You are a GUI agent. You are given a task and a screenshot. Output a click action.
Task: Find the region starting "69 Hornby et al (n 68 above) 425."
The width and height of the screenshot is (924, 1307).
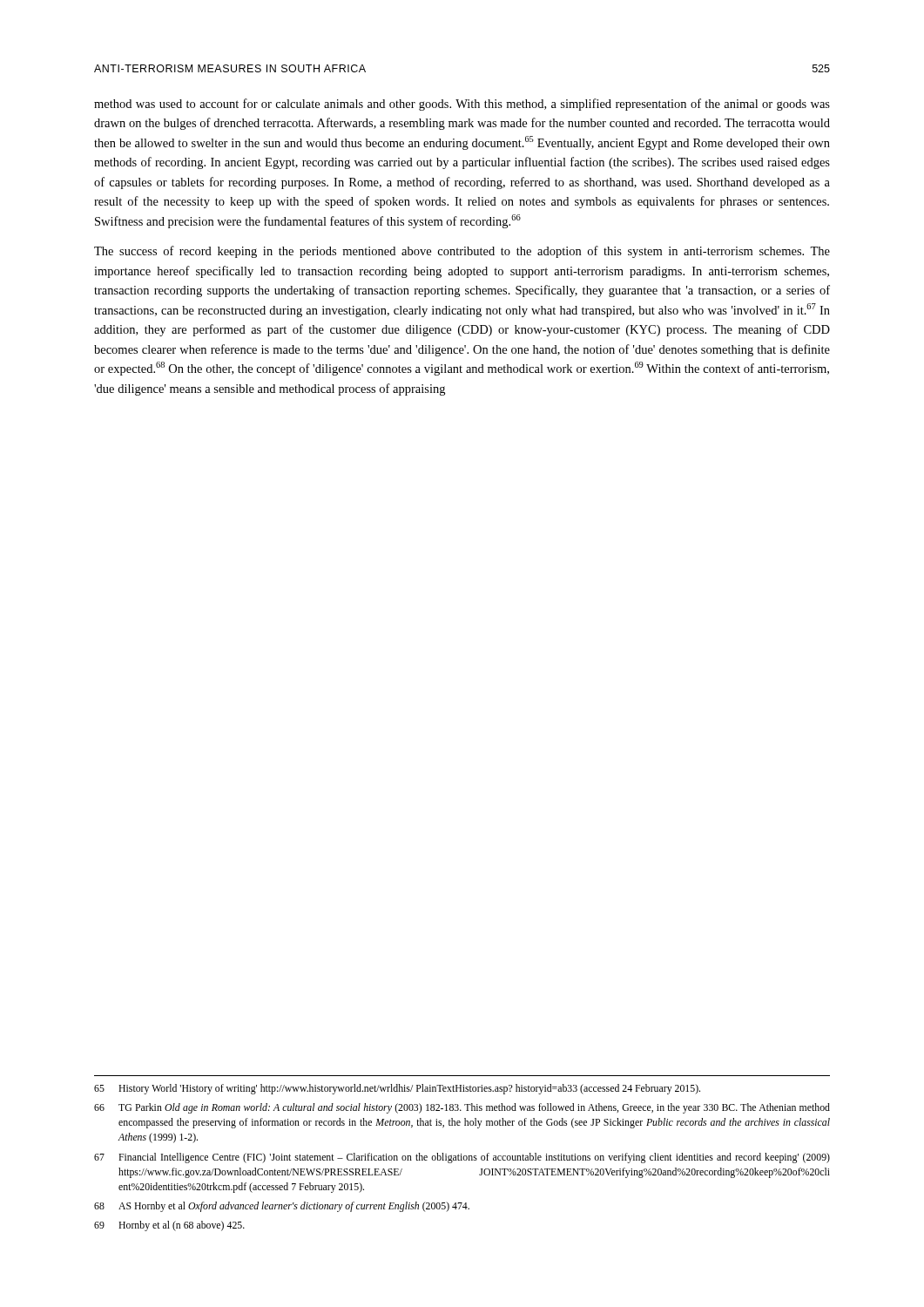[x=169, y=1226]
